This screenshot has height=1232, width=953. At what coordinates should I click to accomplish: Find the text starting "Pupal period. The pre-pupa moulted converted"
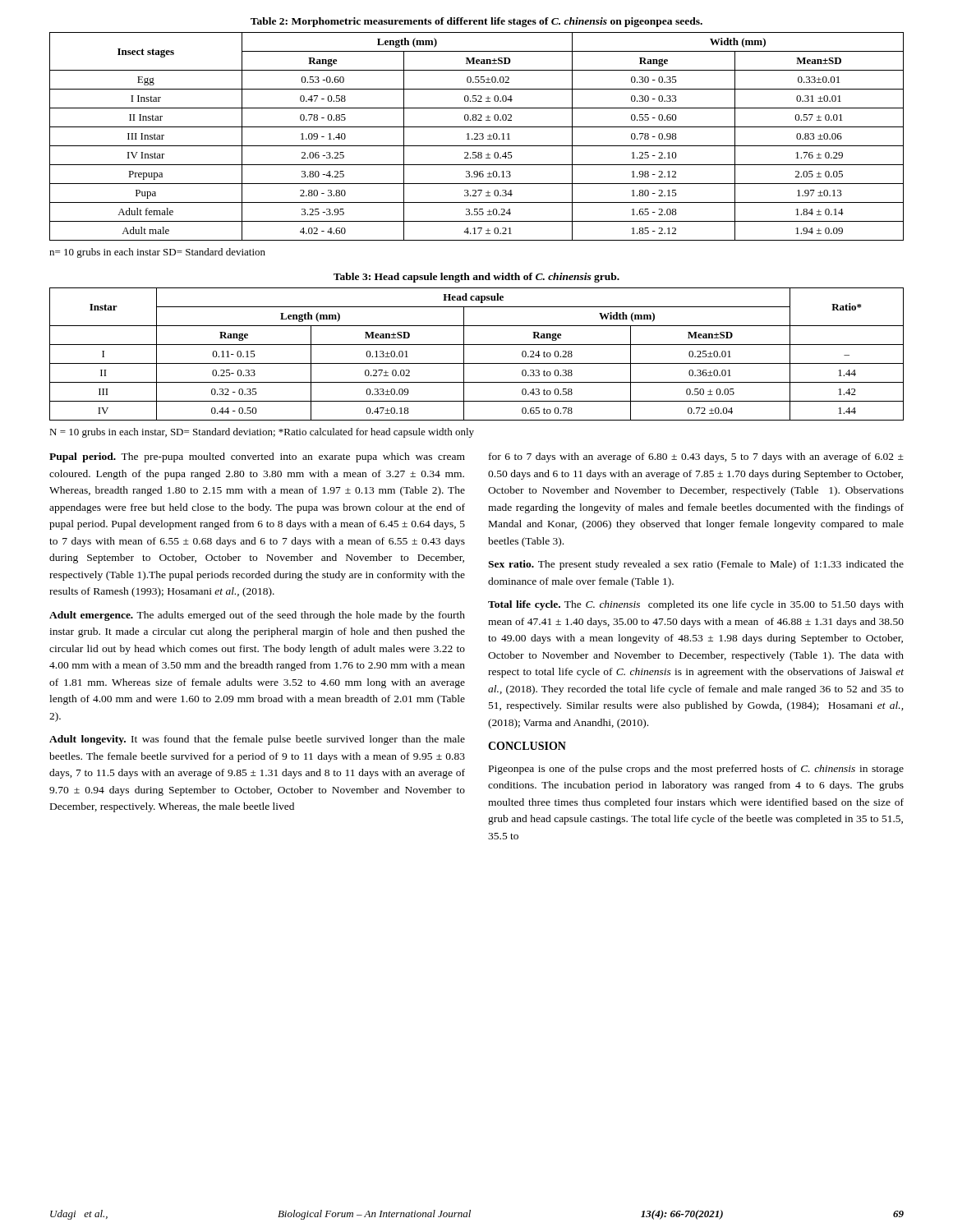257,524
